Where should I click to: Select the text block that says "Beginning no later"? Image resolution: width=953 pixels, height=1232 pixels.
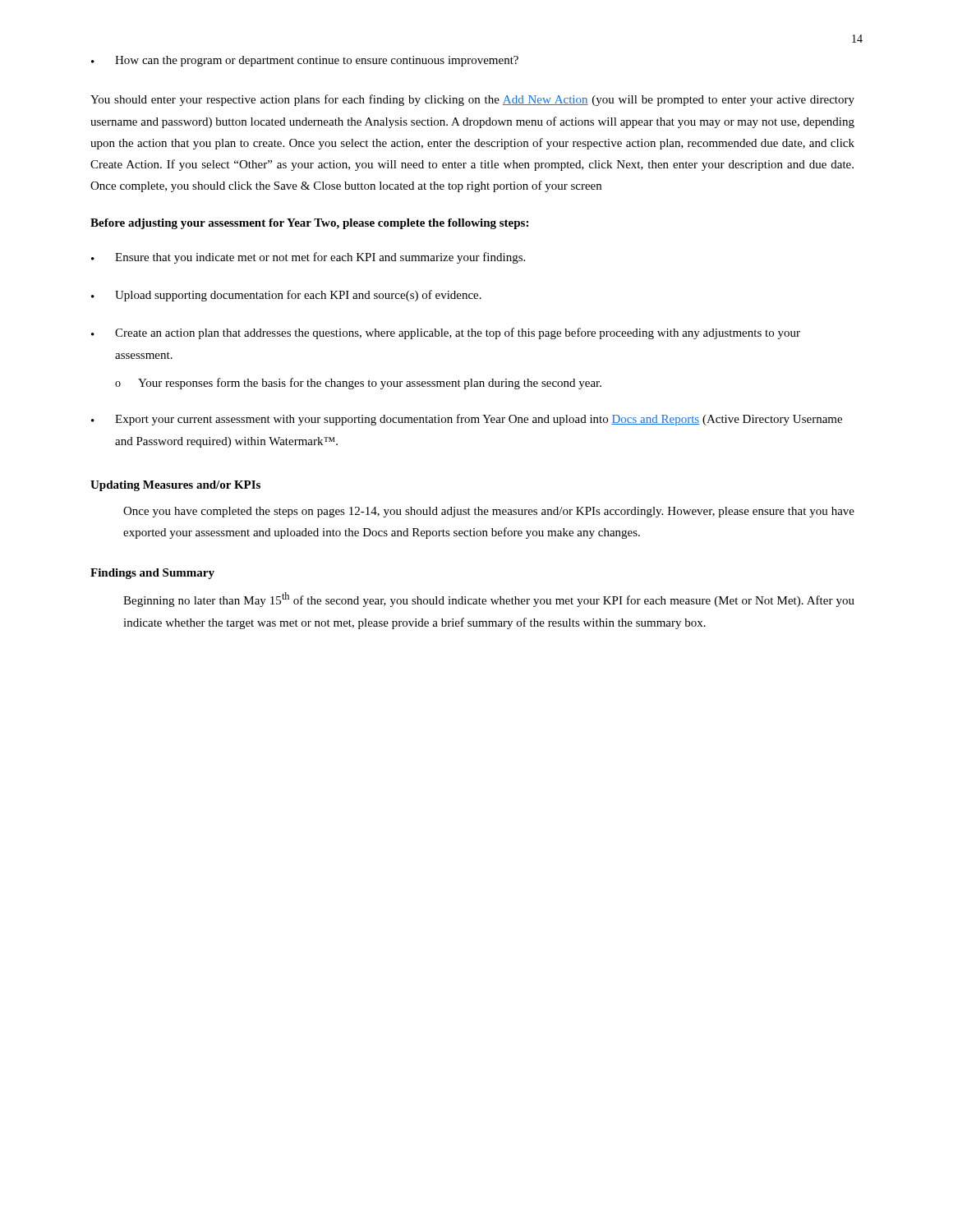coord(489,611)
